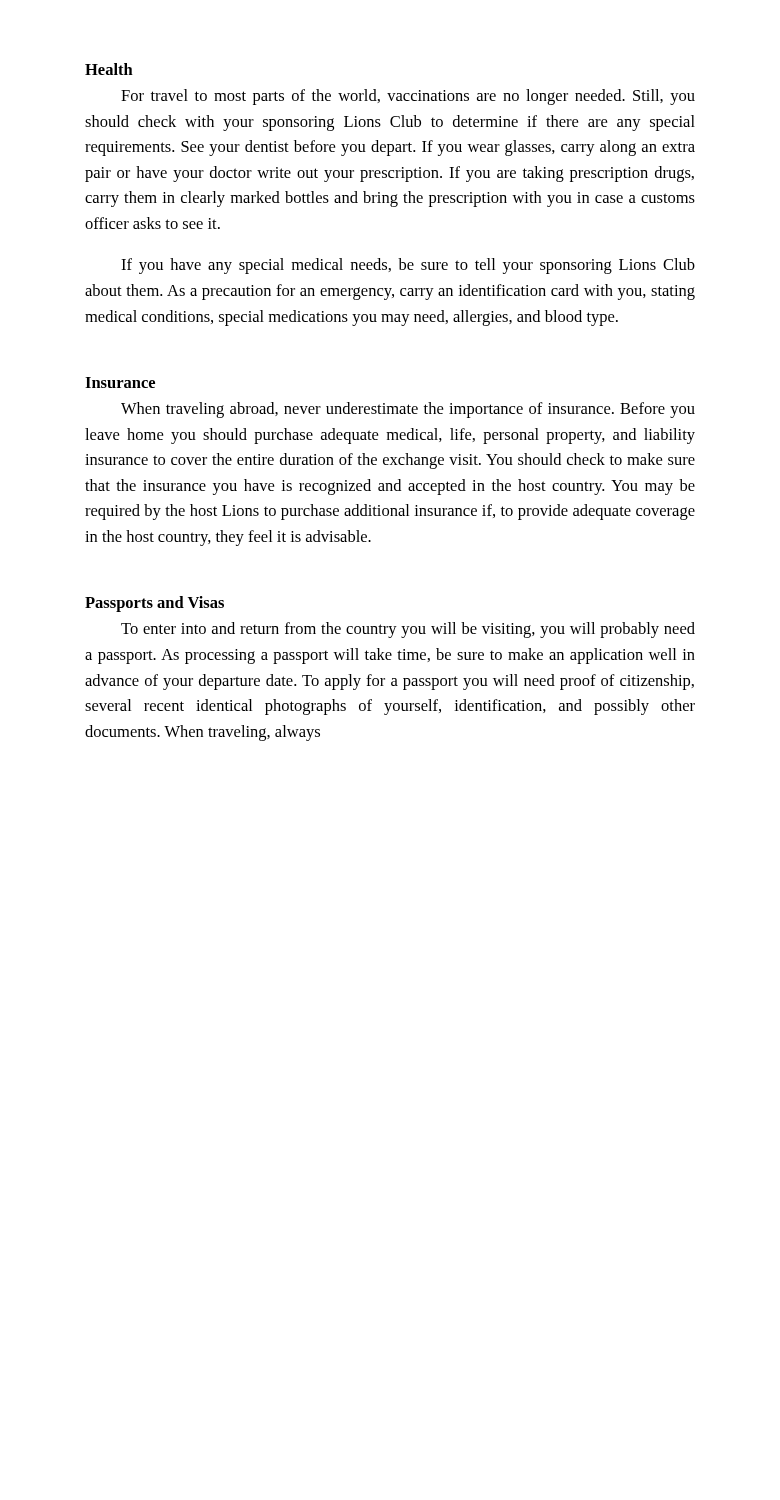Viewport: 780px width, 1500px height.
Task: Locate the section header with the text "Passports and Visas"
Action: (155, 603)
